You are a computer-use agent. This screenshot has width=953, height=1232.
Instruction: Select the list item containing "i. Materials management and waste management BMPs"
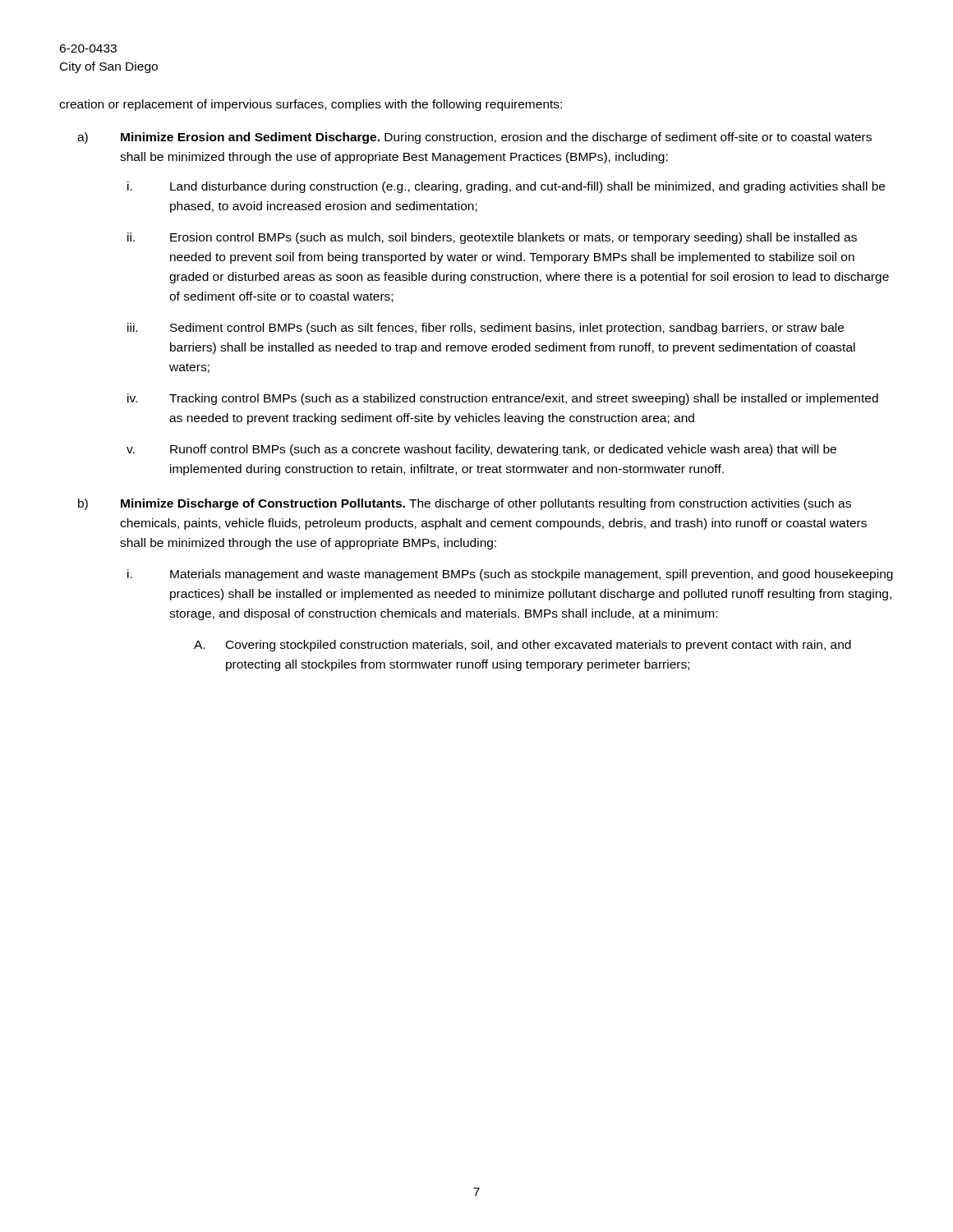pyautogui.click(x=510, y=620)
